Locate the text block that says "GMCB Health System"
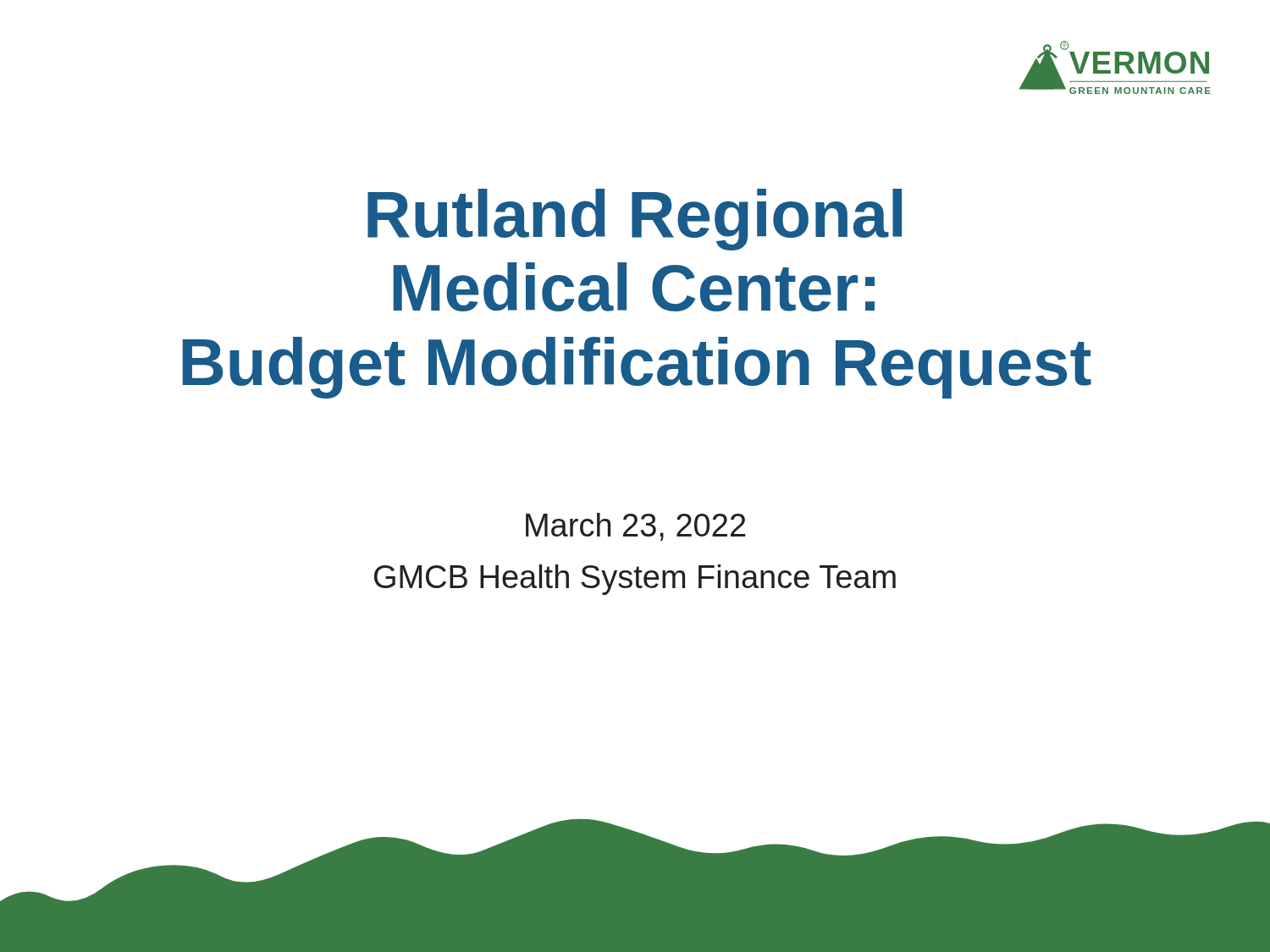 click(635, 577)
